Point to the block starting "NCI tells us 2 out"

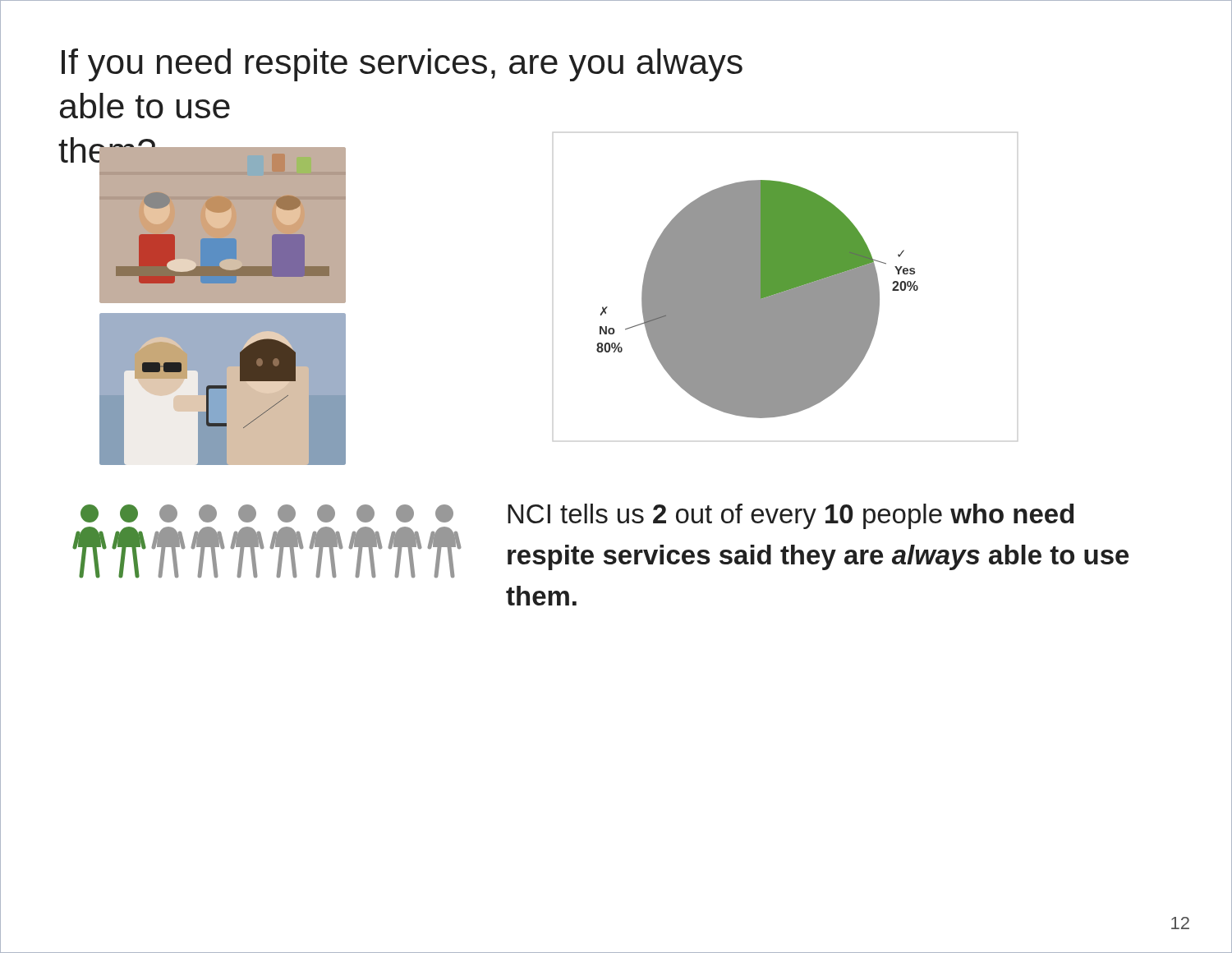tap(818, 555)
